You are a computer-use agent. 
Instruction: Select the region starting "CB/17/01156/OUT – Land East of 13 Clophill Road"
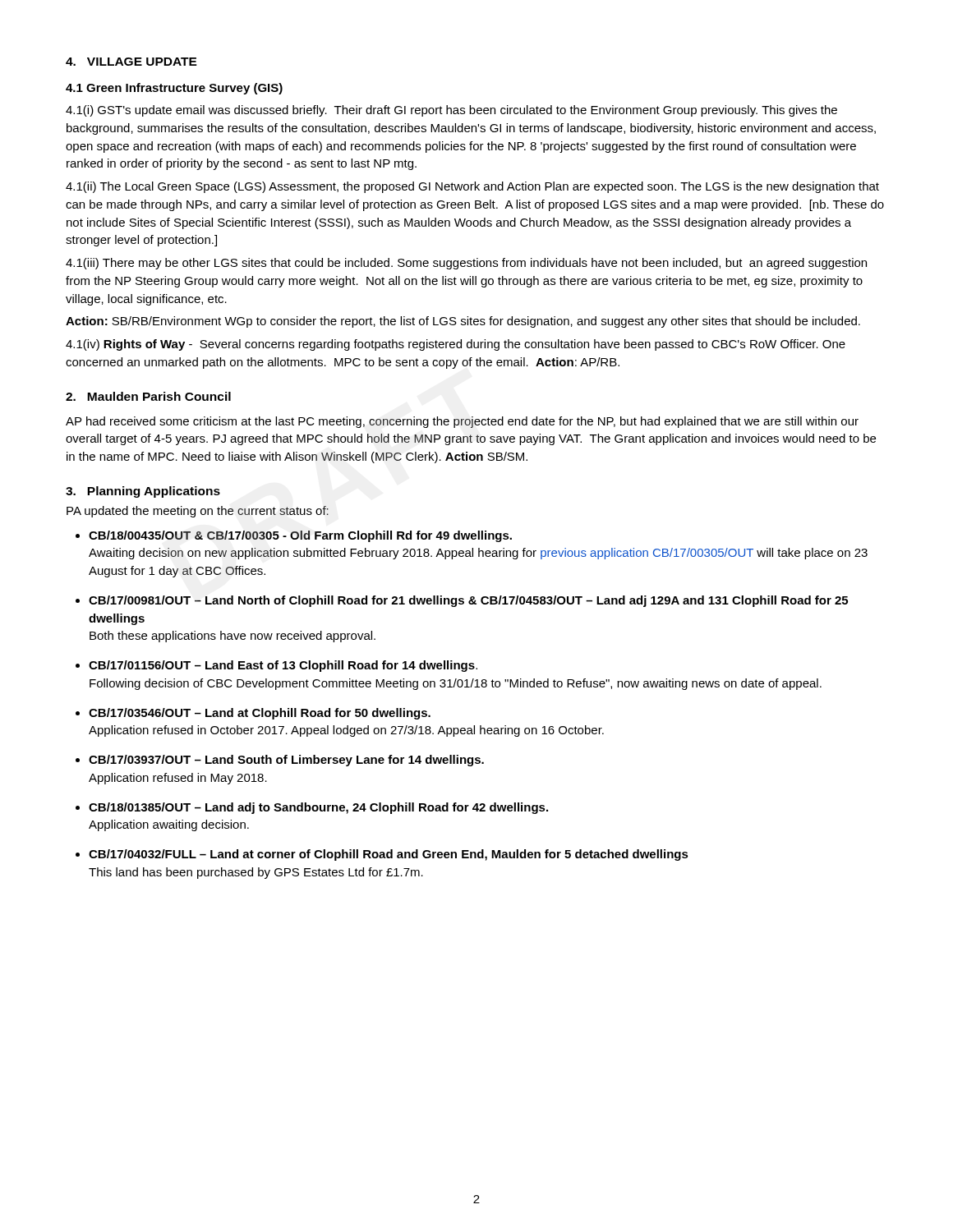click(x=455, y=674)
